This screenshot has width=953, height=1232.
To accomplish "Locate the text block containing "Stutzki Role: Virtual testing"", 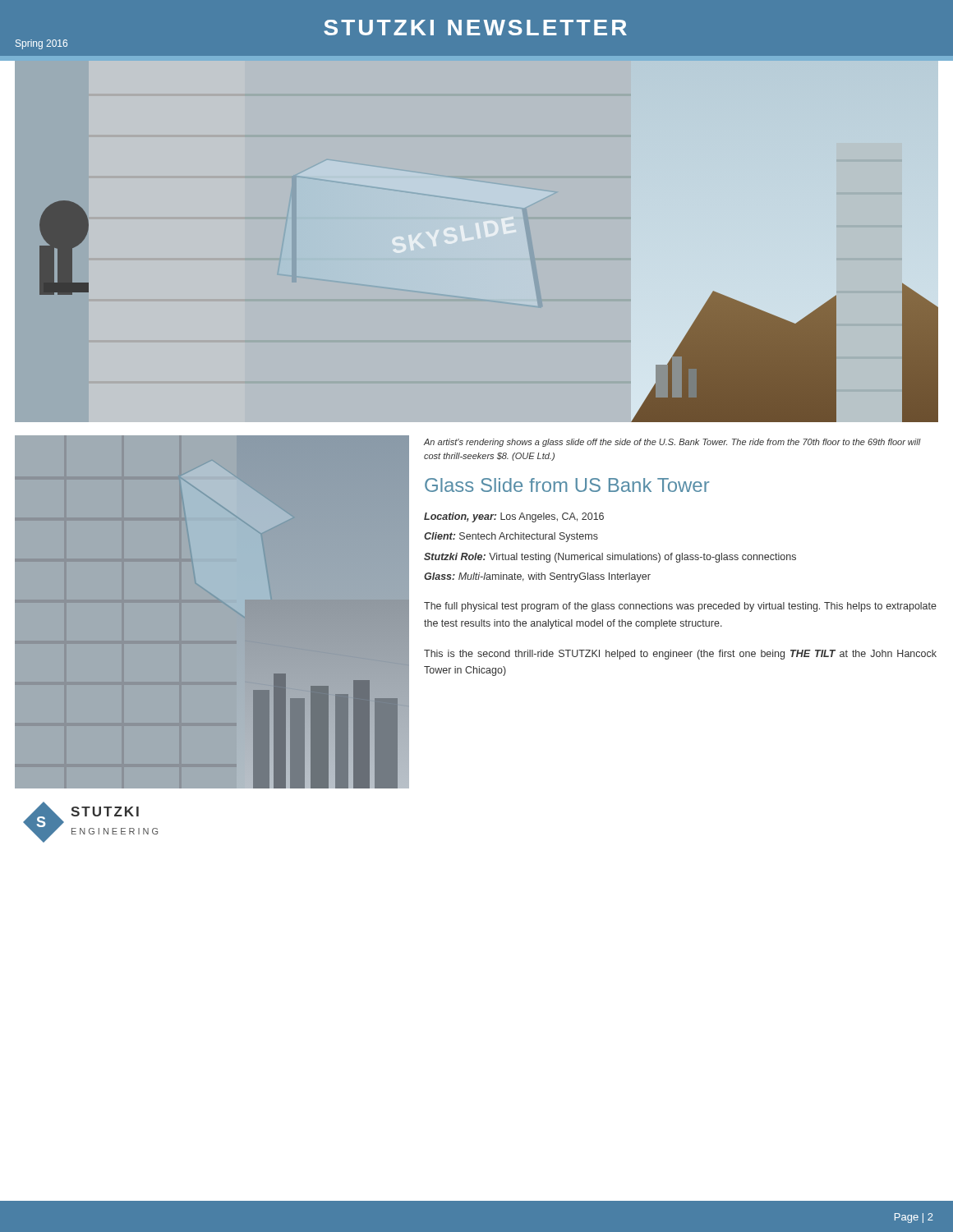I will (x=610, y=556).
